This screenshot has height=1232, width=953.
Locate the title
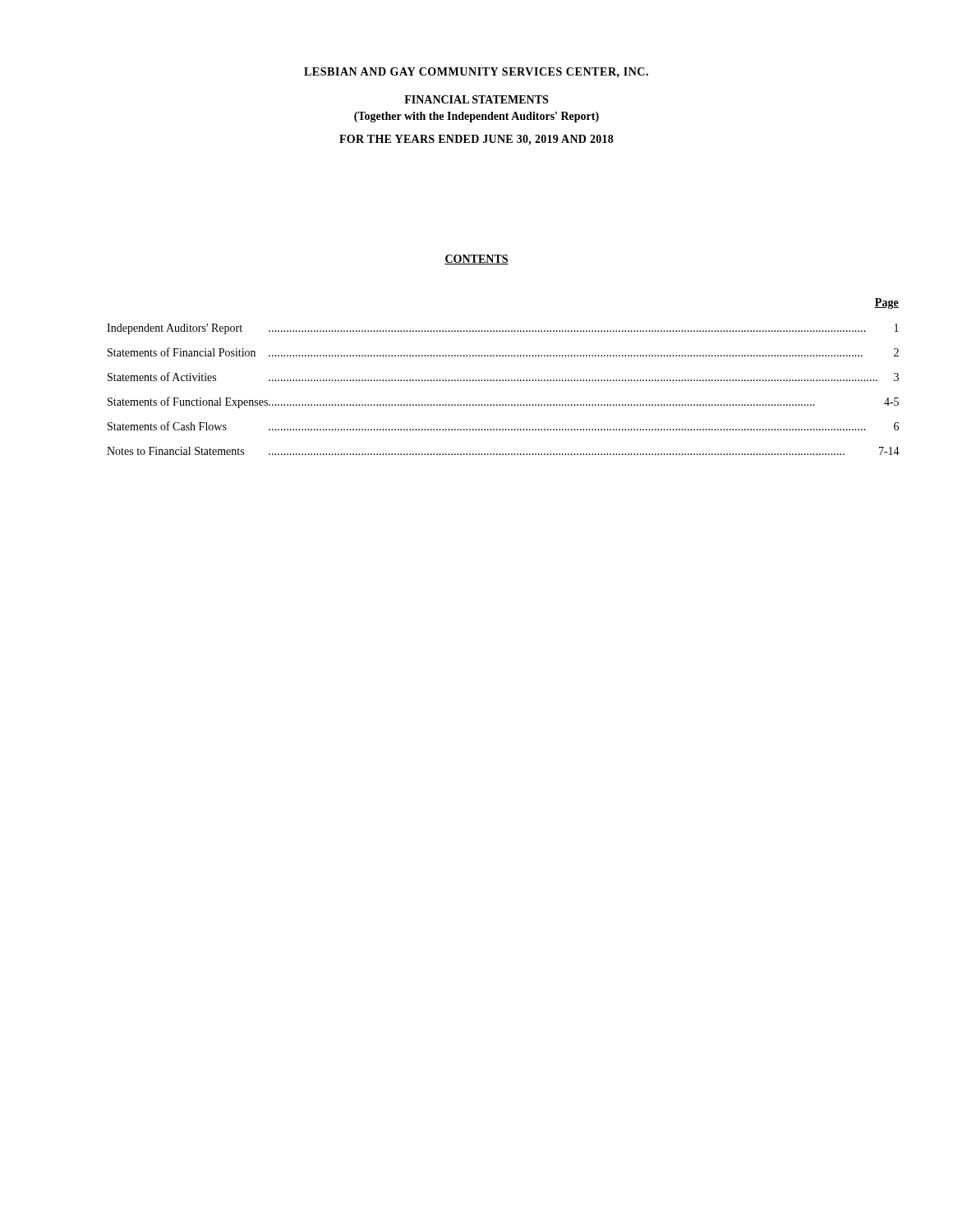tap(476, 106)
